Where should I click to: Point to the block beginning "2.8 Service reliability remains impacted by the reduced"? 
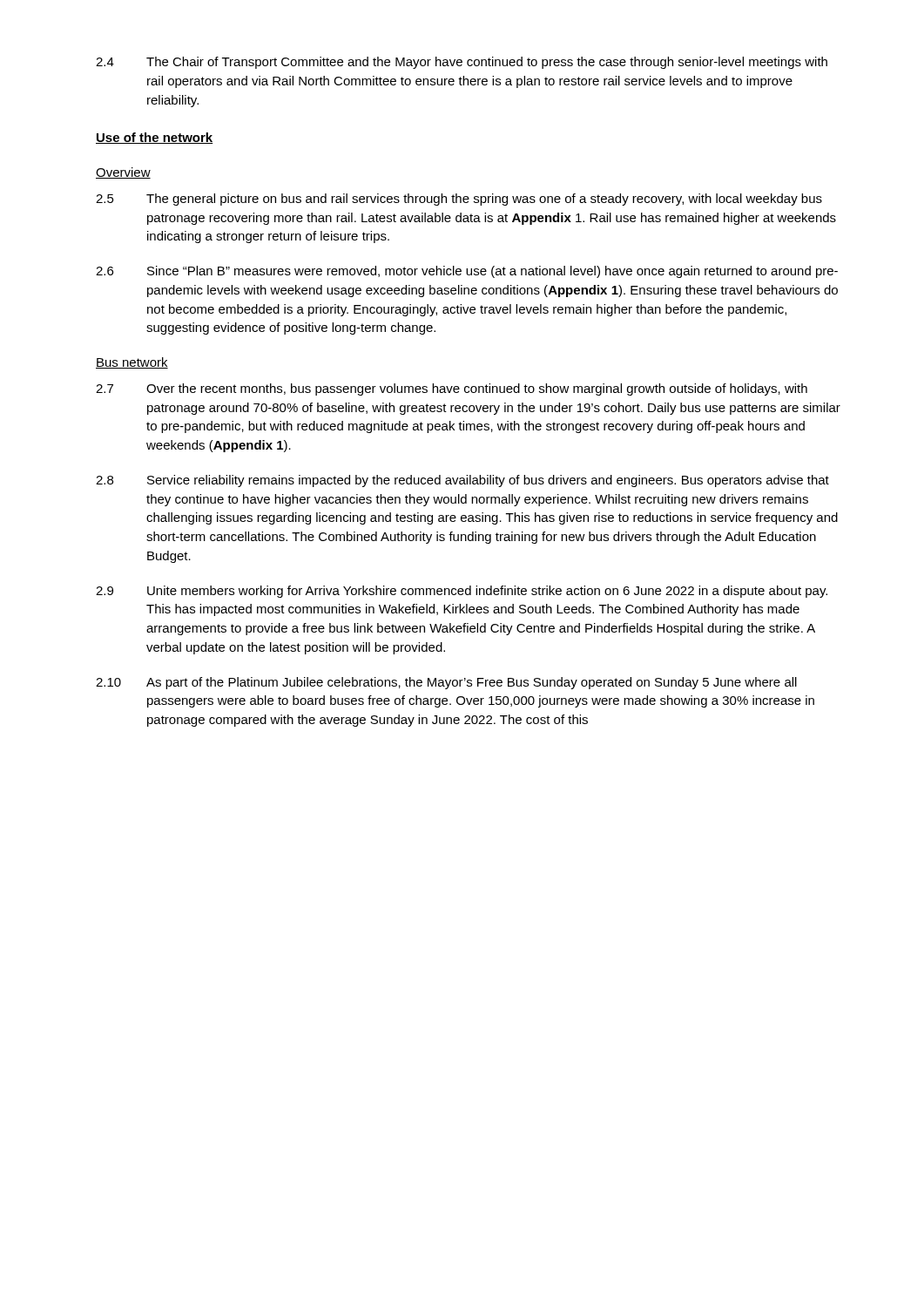[471, 518]
